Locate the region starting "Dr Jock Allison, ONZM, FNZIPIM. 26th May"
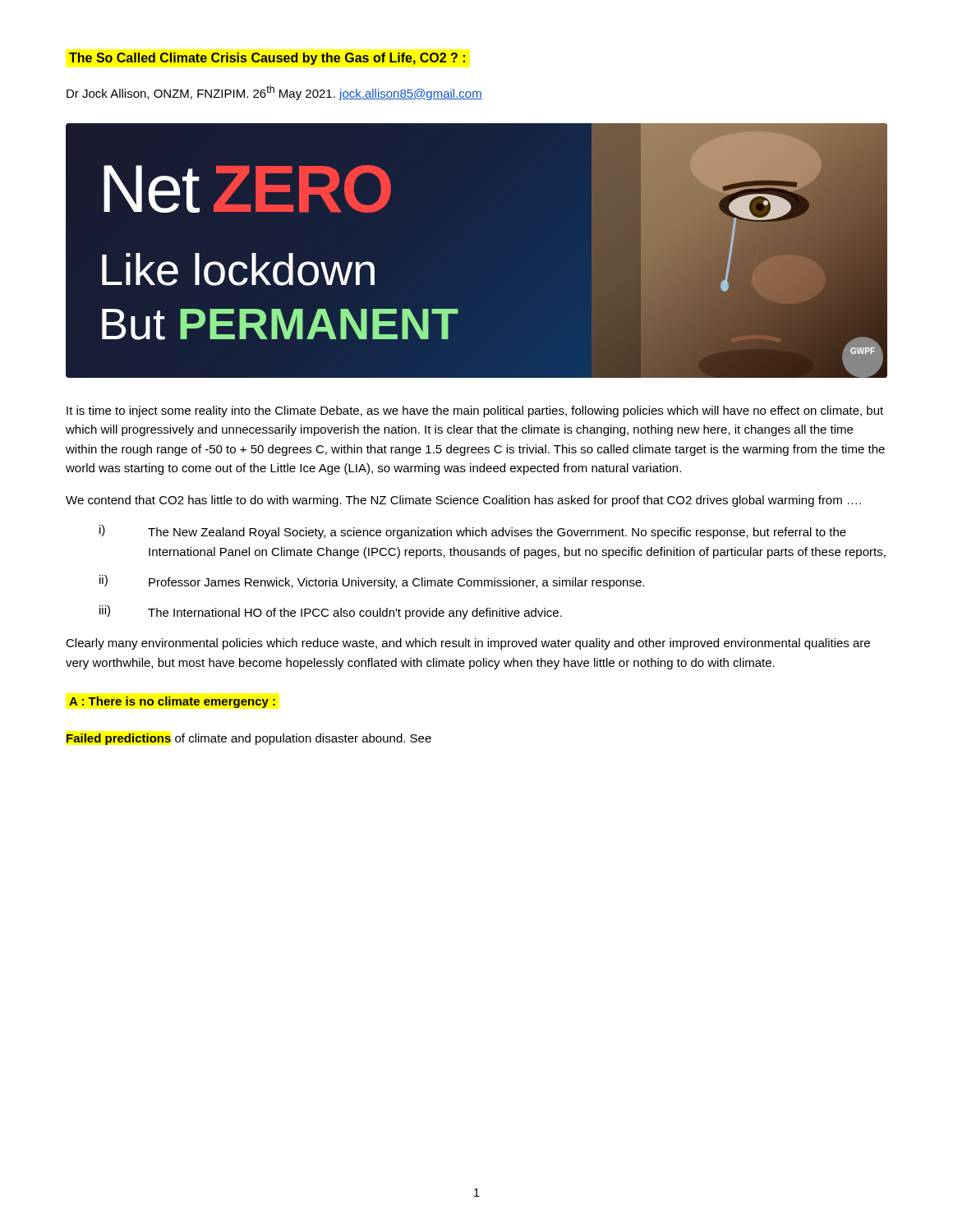Image resolution: width=953 pixels, height=1232 pixels. click(x=274, y=92)
